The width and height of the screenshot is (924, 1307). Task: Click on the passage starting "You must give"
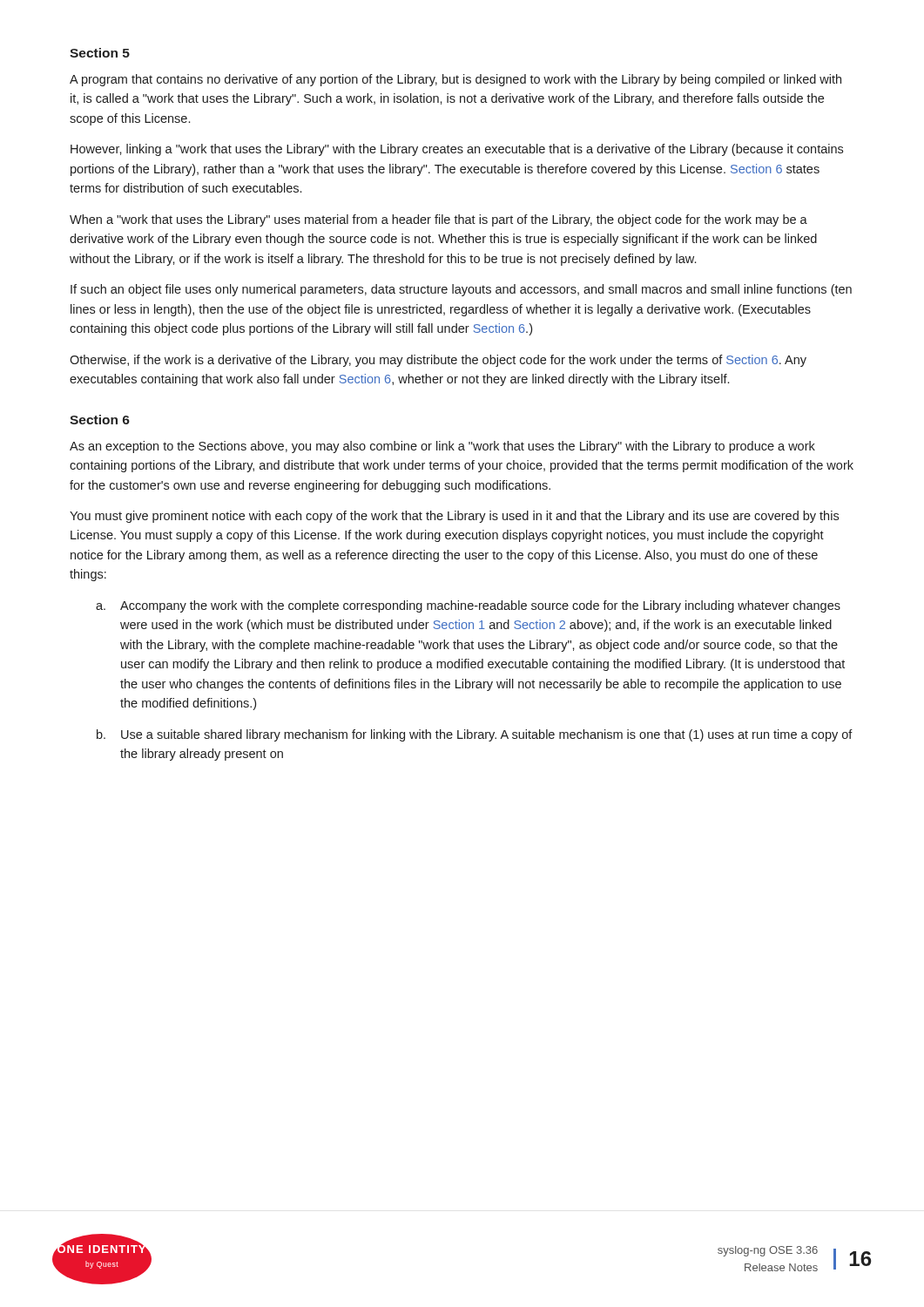[454, 545]
